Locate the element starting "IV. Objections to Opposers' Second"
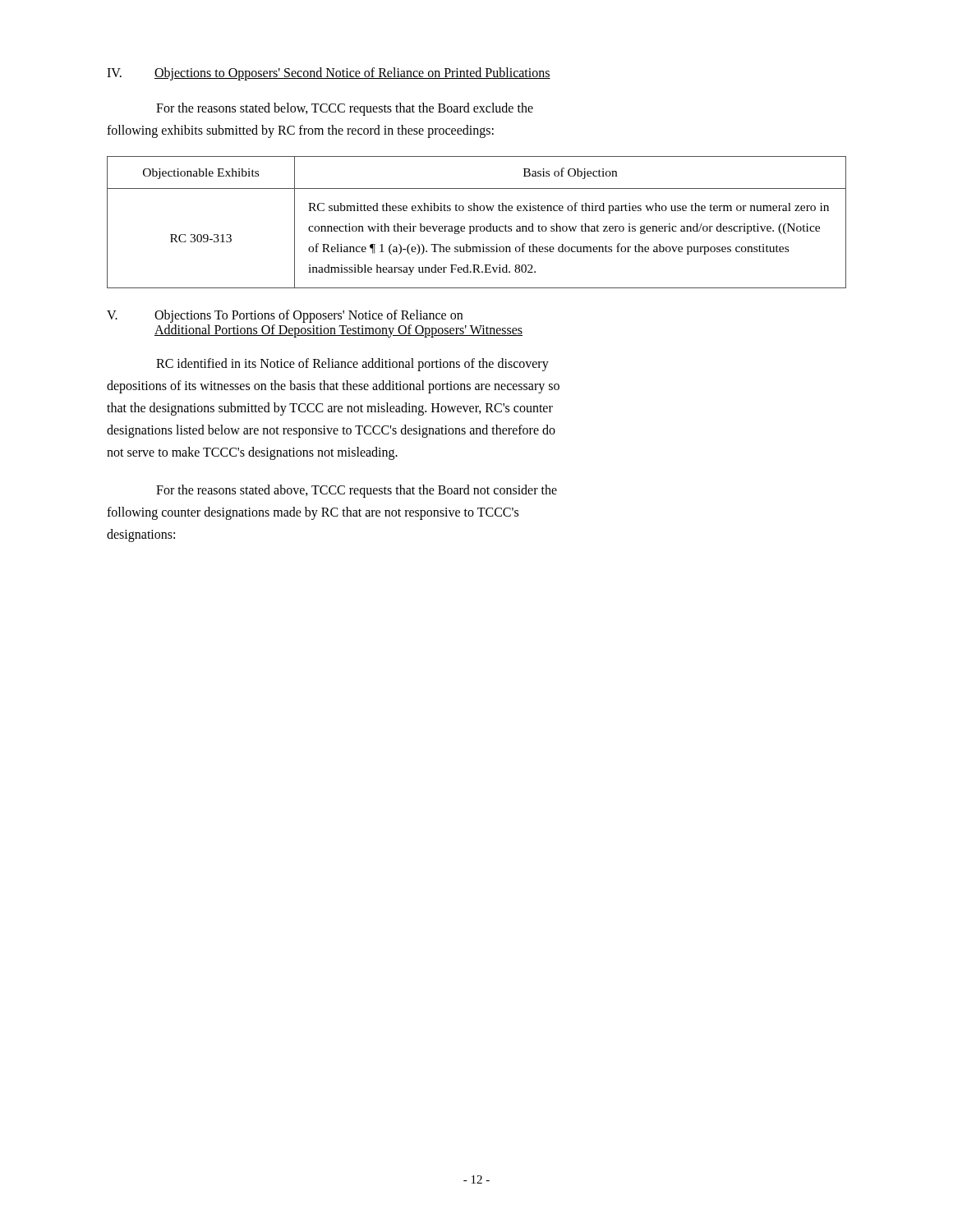The height and width of the screenshot is (1232, 953). pyautogui.click(x=328, y=73)
